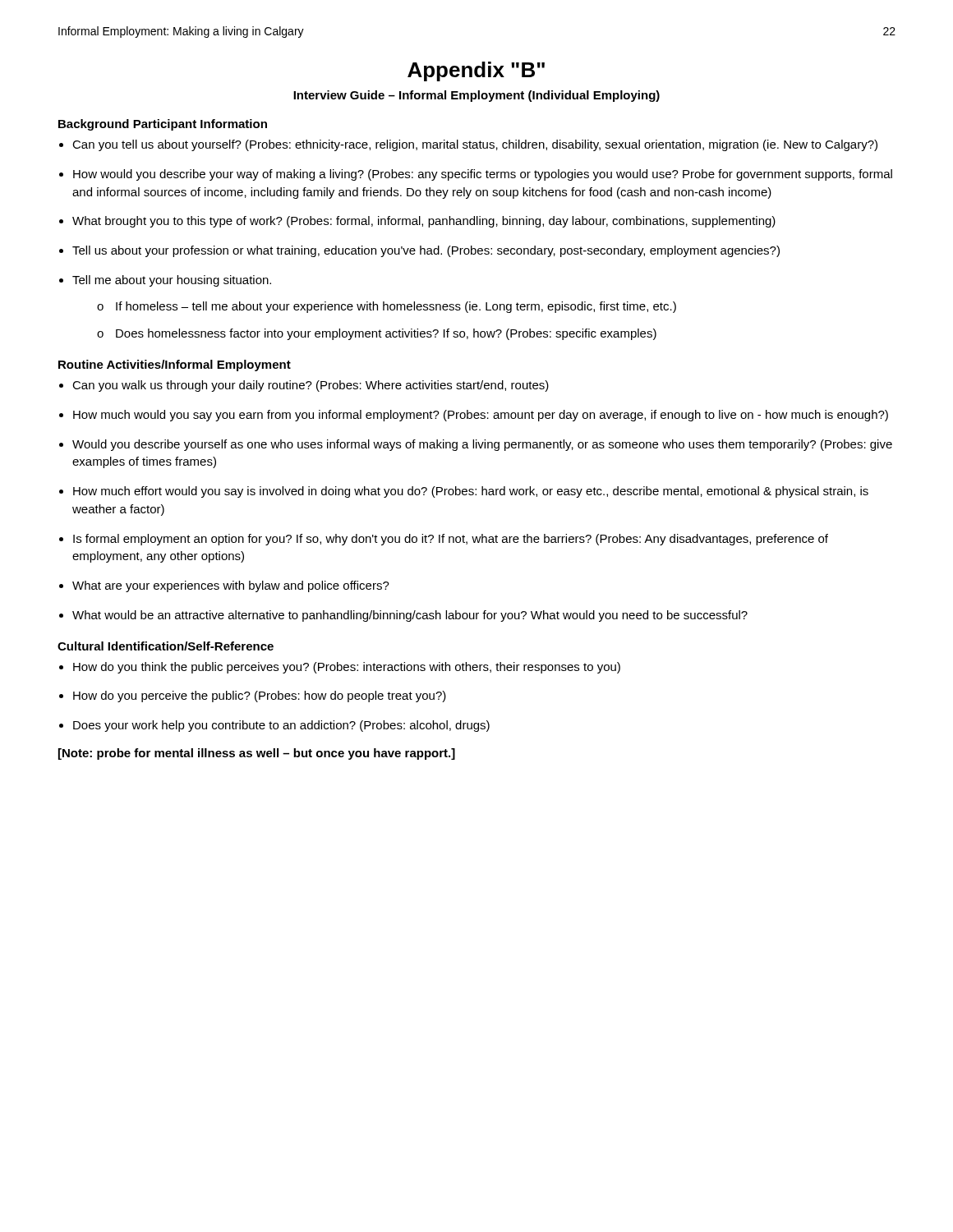Point to the text starting "Can you tell us about yourself? (Probes: ethnicity-race,"
This screenshot has height=1232, width=953.
pos(475,144)
